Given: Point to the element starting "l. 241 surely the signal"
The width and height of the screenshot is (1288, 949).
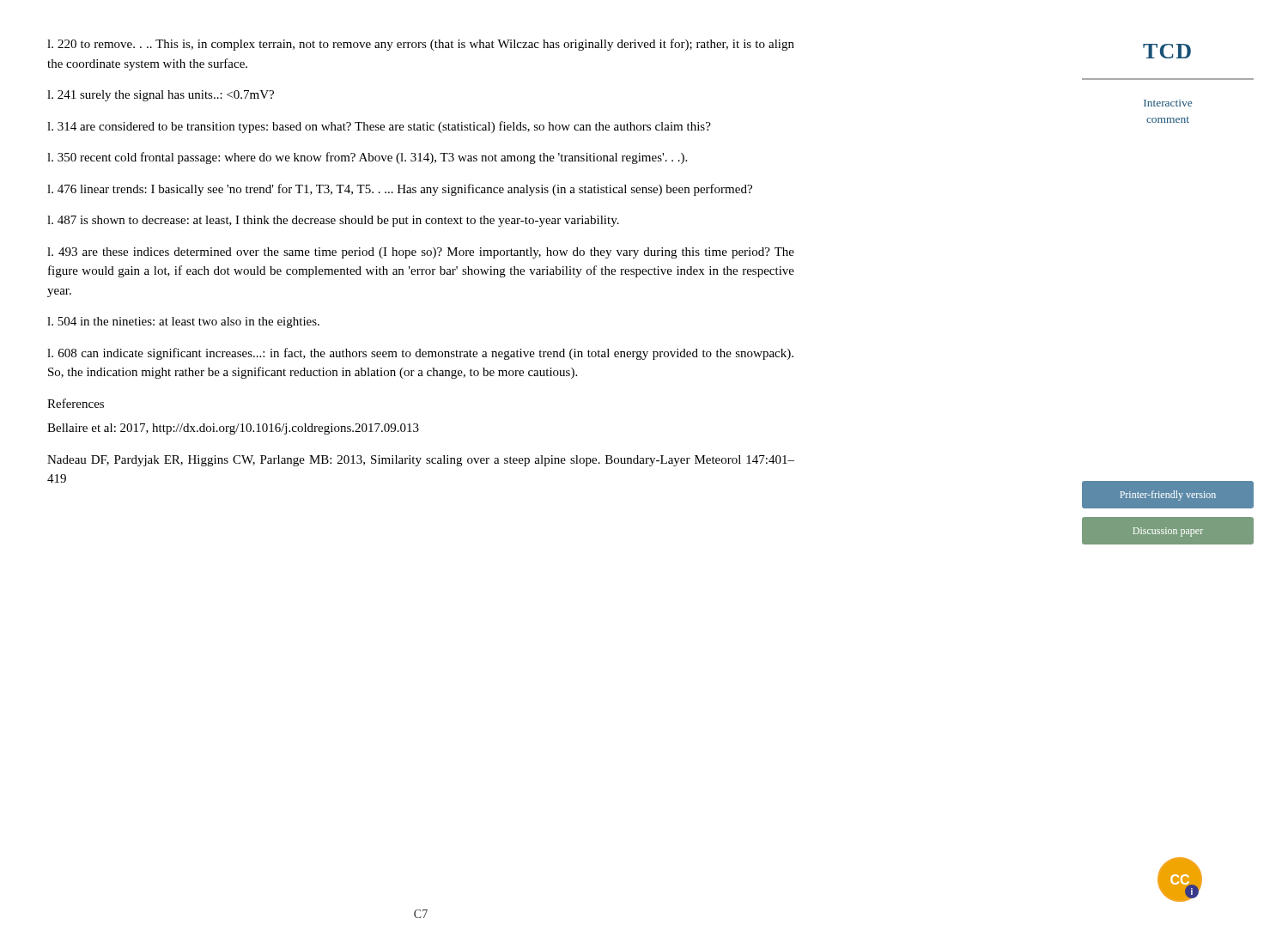Looking at the screenshot, I should pyautogui.click(x=161, y=94).
